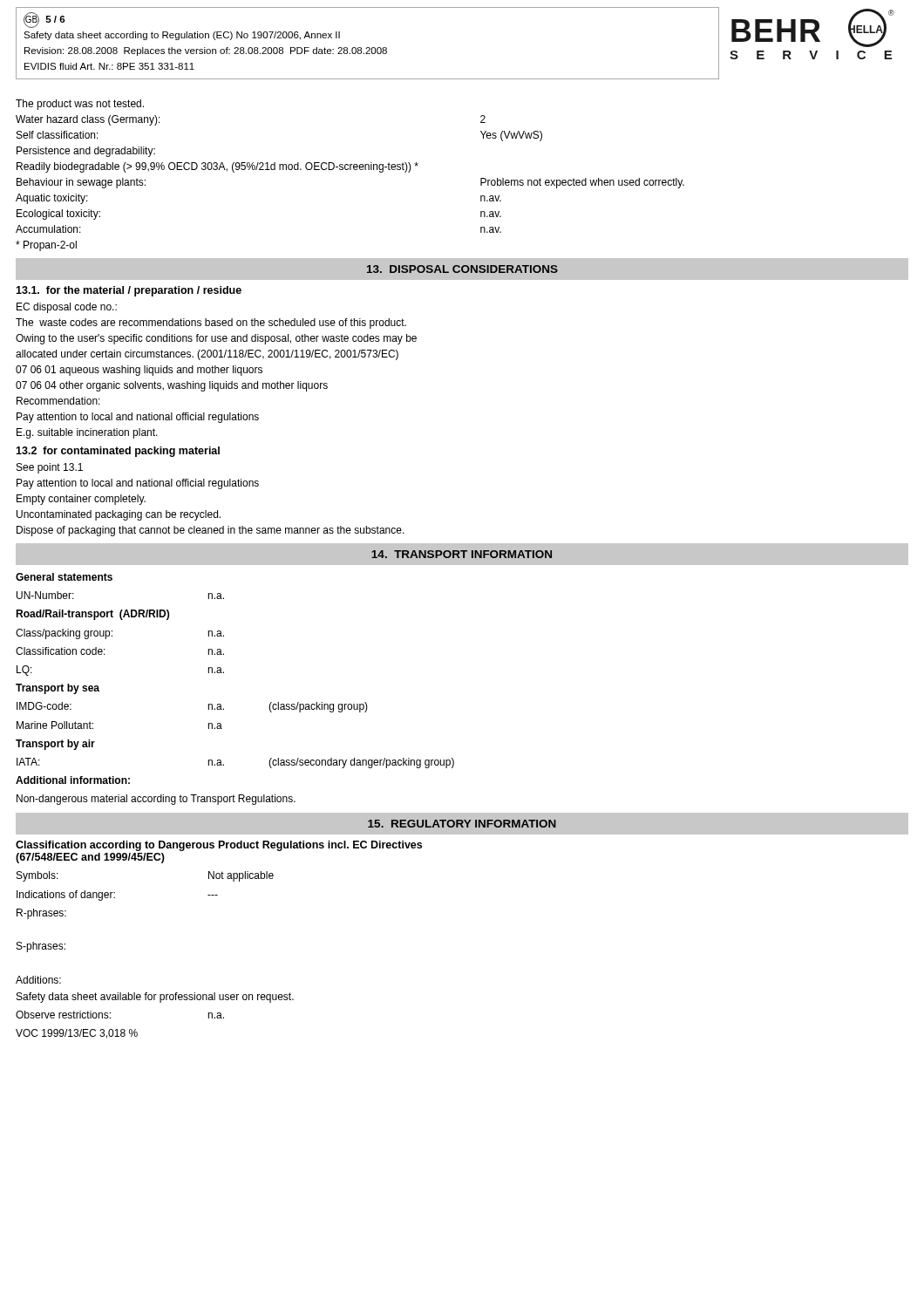924x1308 pixels.
Task: Locate the section header that says "Classification according to Dangerous"
Action: [219, 851]
